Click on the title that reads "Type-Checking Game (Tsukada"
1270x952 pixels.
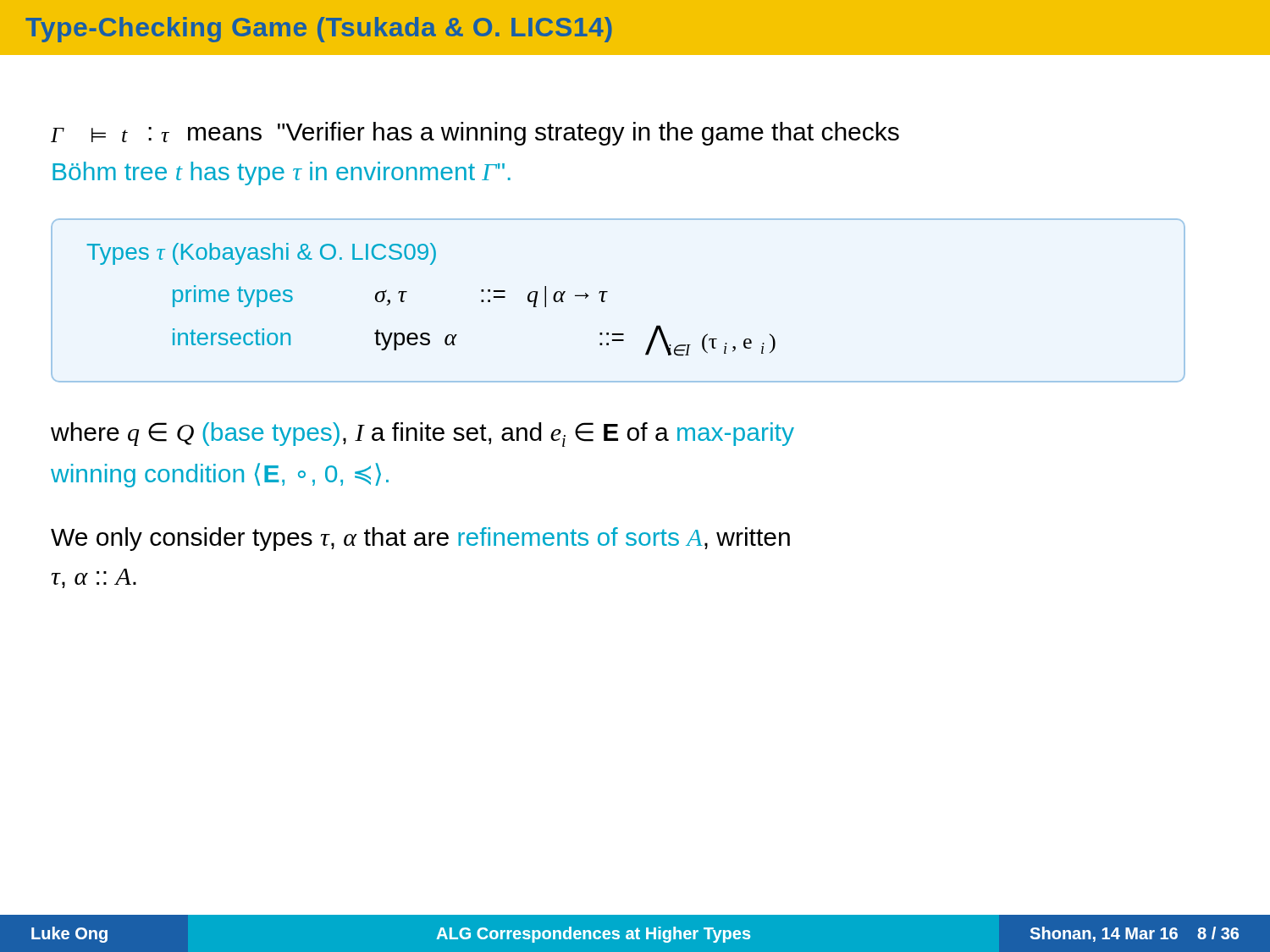[x=319, y=27]
